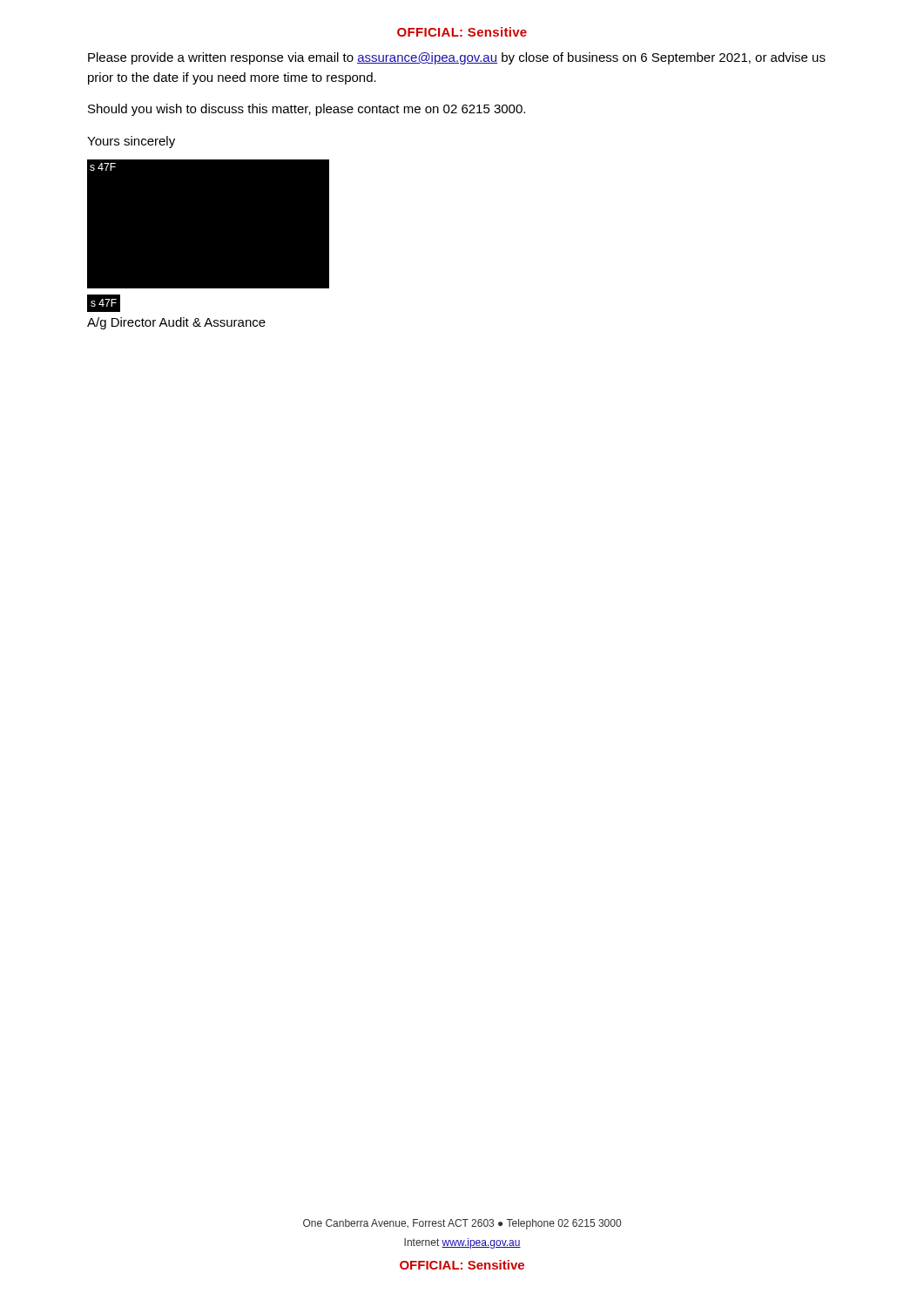Navigate to the element starting "Yours sincerely"
The image size is (924, 1307).
[x=131, y=140]
